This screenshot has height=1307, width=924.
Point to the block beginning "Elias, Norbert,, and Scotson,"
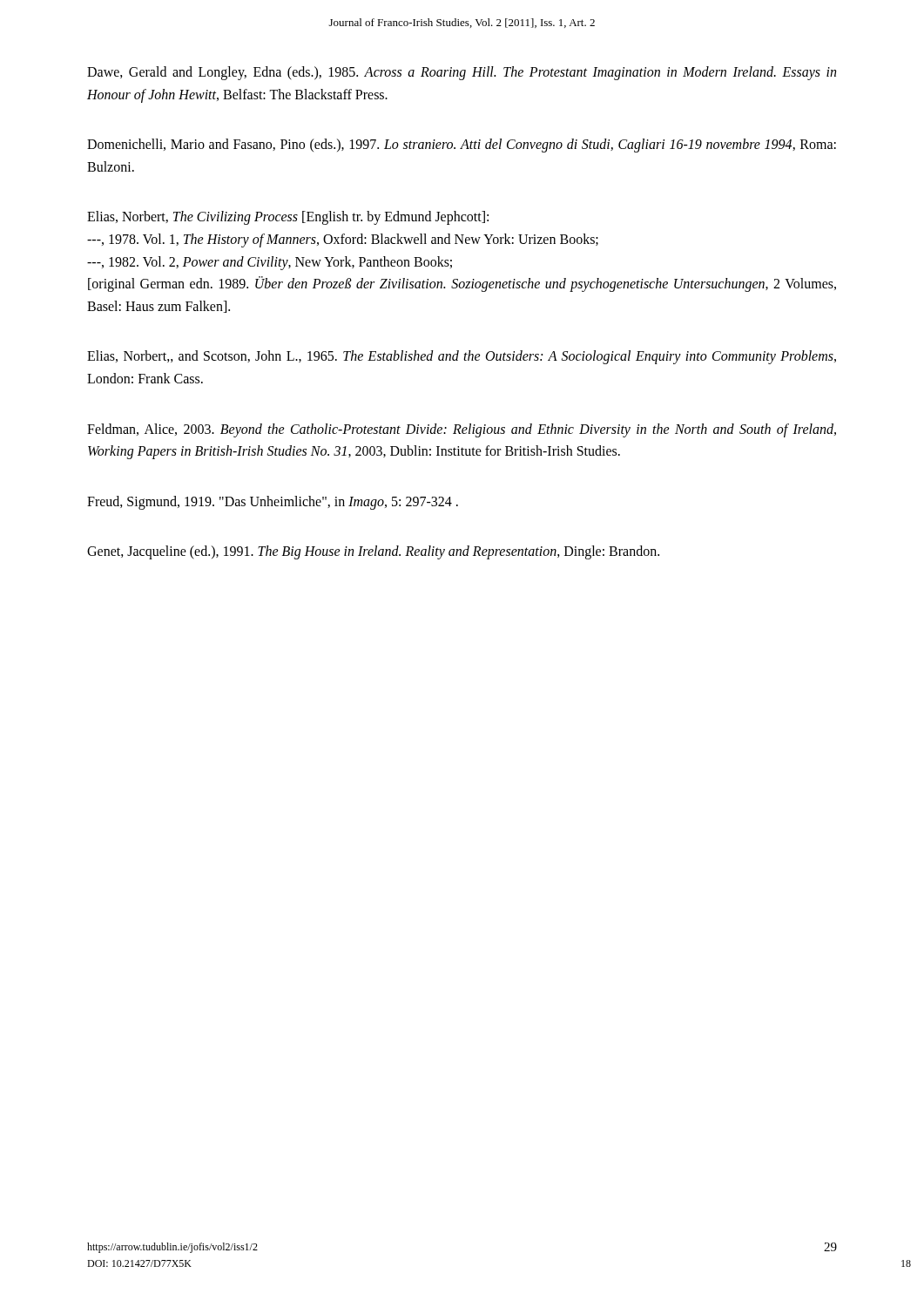[x=462, y=367]
